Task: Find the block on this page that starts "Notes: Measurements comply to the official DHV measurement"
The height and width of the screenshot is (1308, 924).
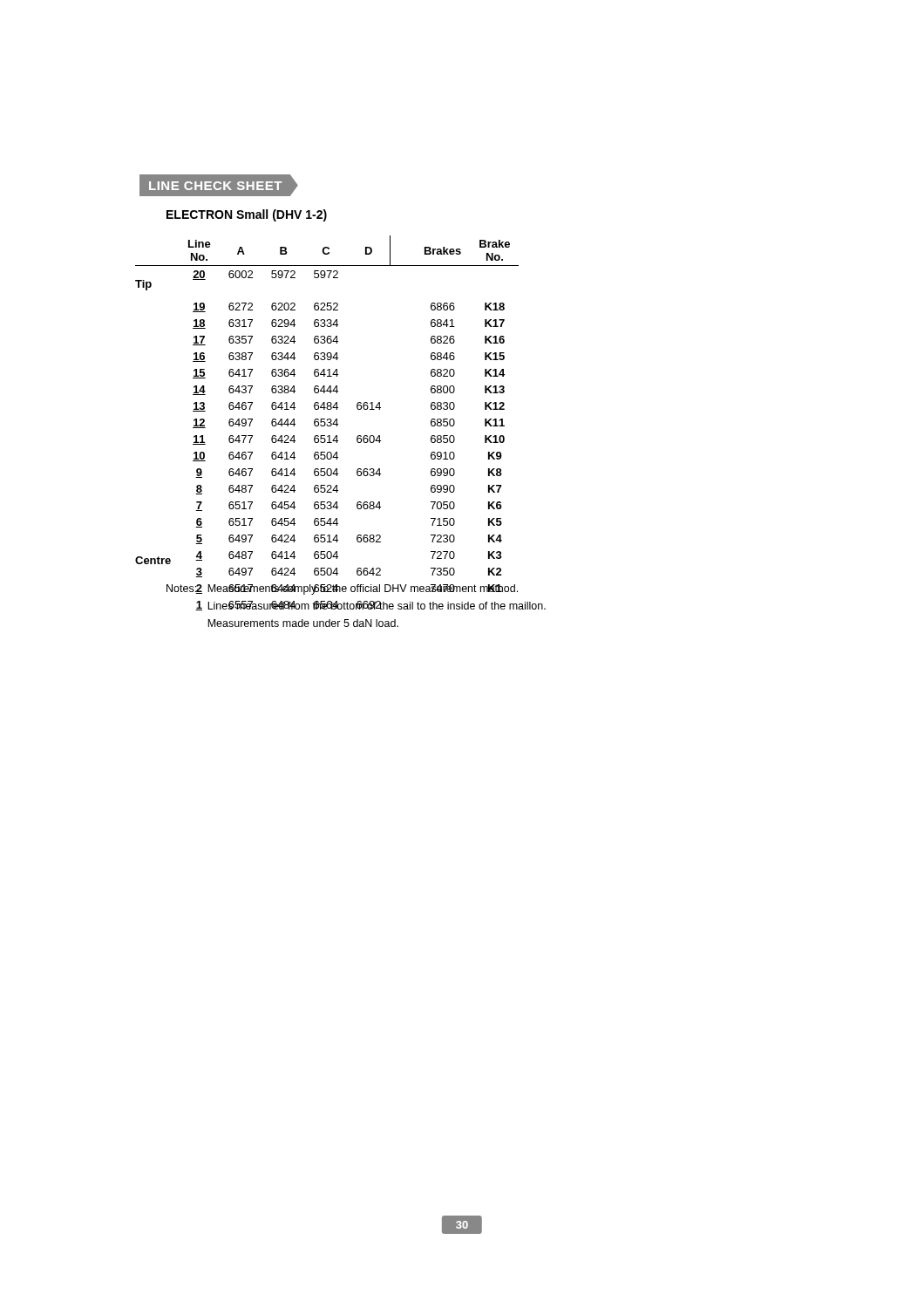Action: pyautogui.click(x=356, y=606)
